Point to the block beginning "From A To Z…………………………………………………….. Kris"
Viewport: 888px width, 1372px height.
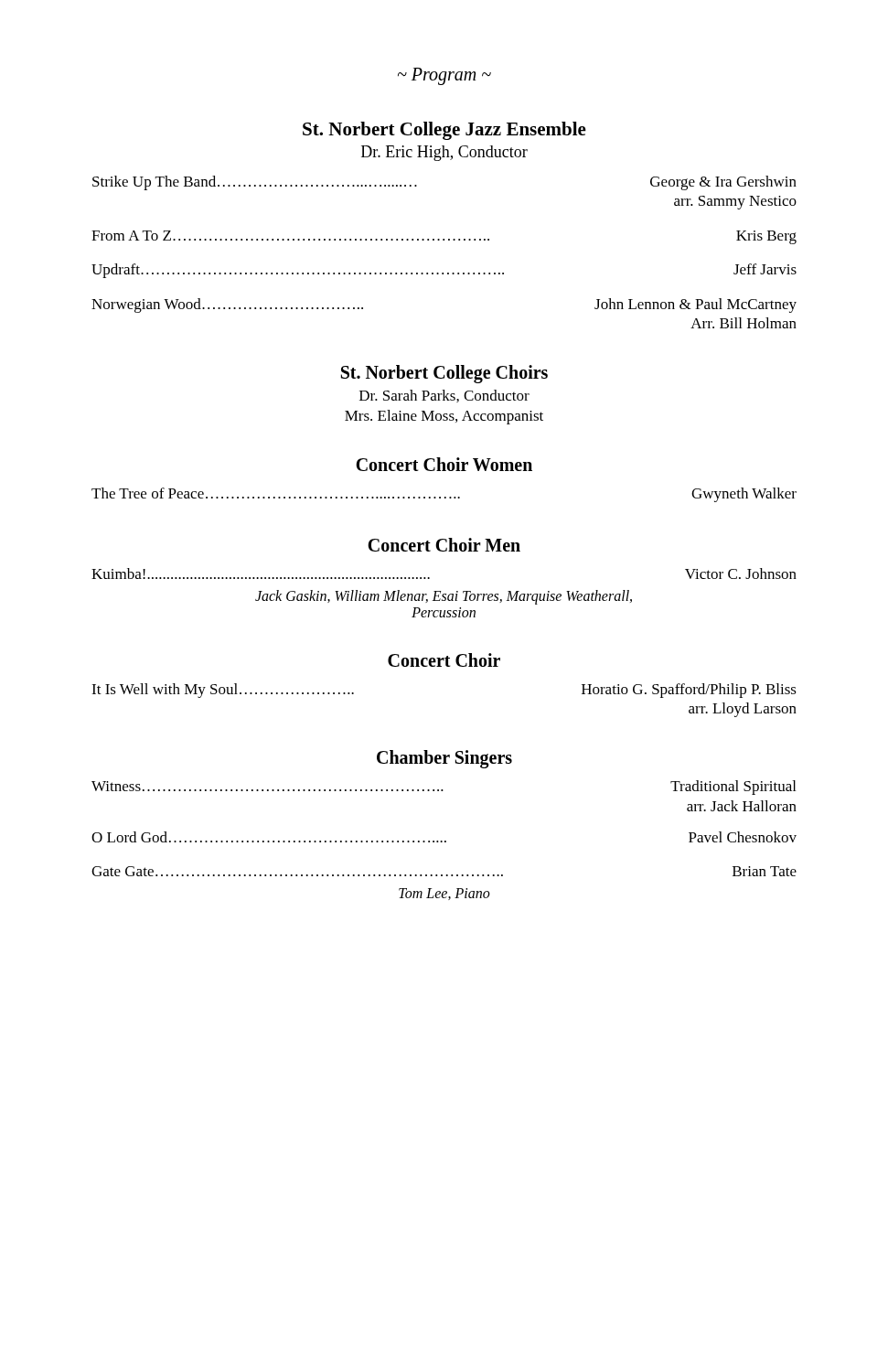click(444, 236)
